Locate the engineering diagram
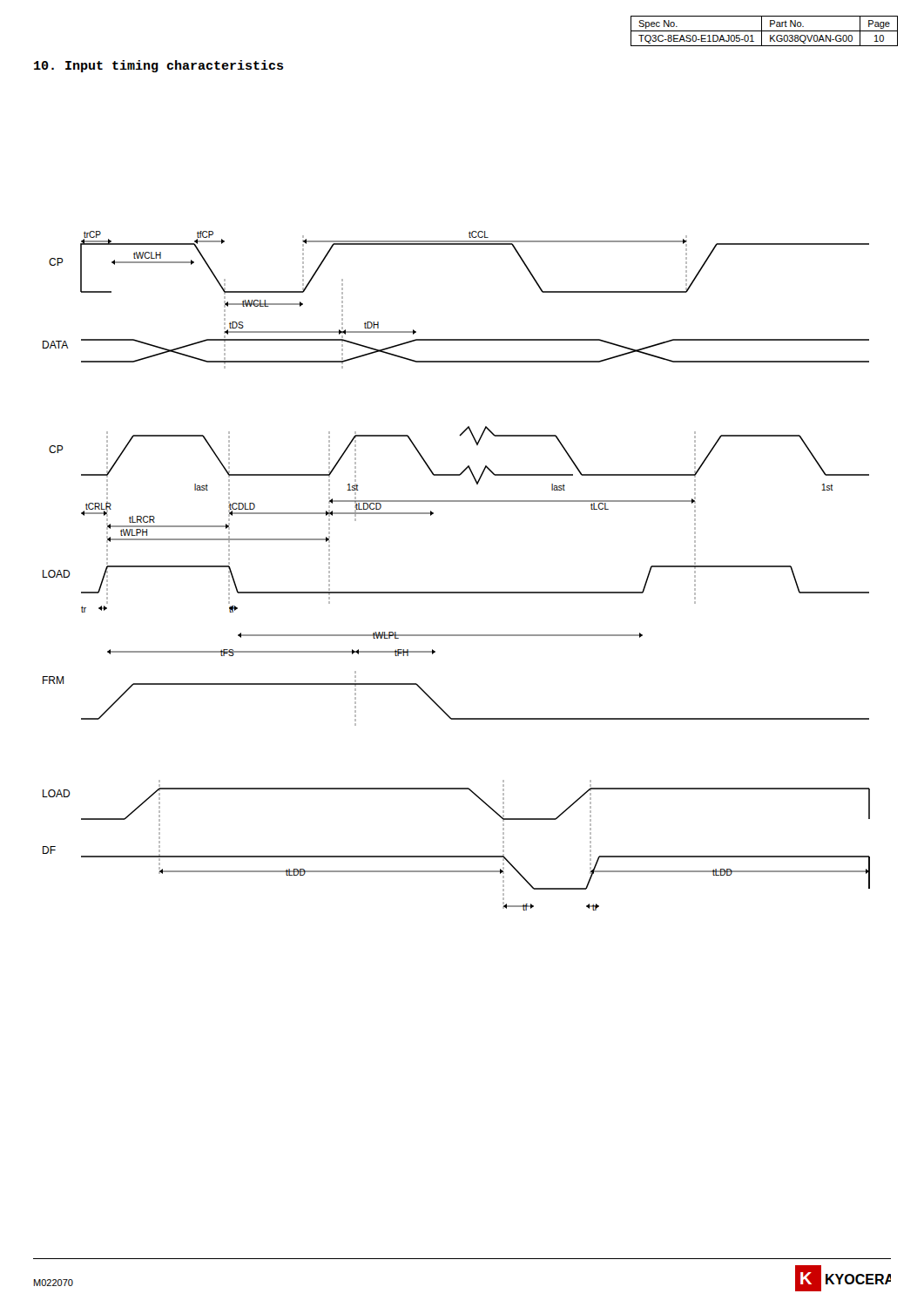924x1307 pixels. tap(464, 649)
